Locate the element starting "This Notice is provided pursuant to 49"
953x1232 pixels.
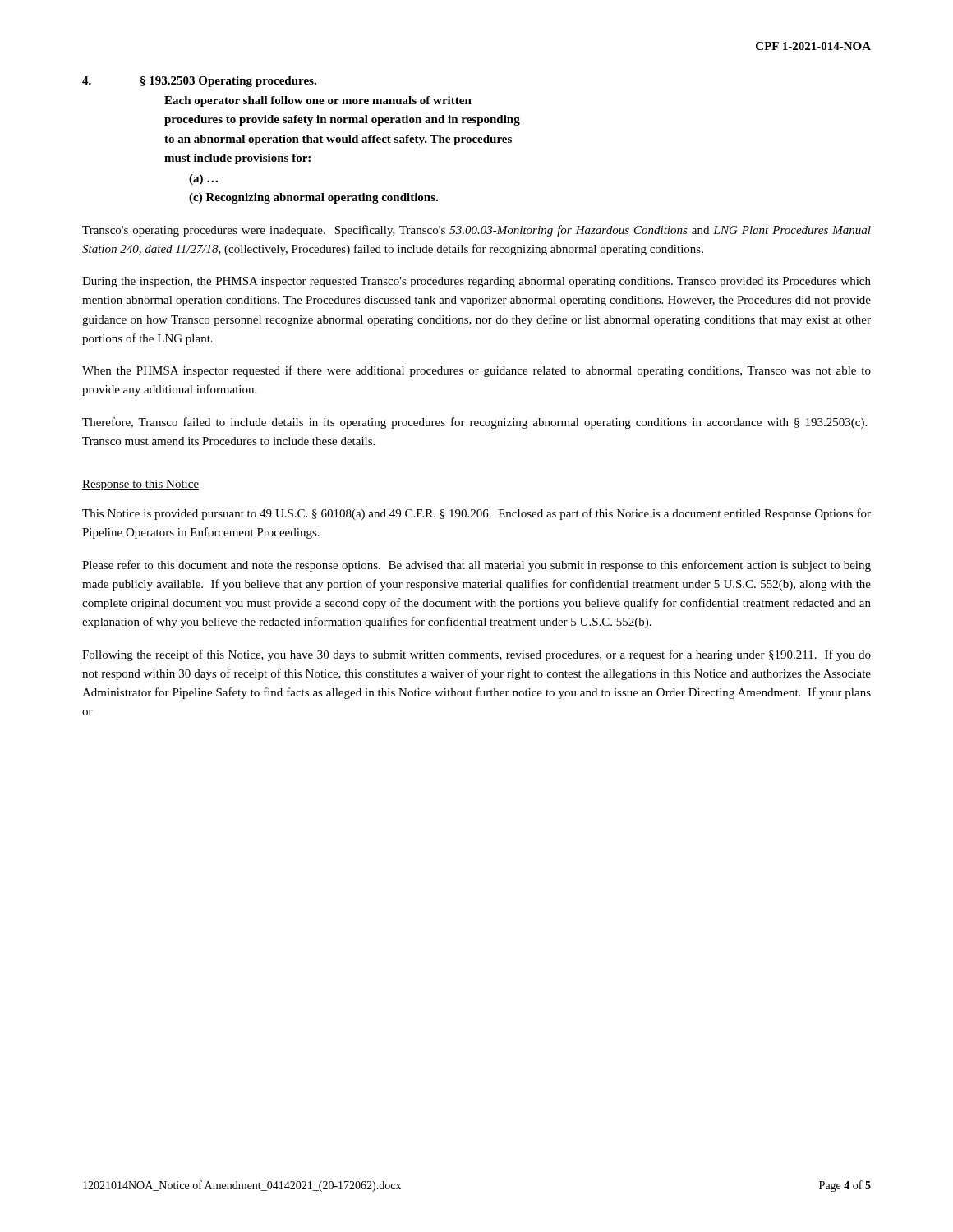point(476,523)
